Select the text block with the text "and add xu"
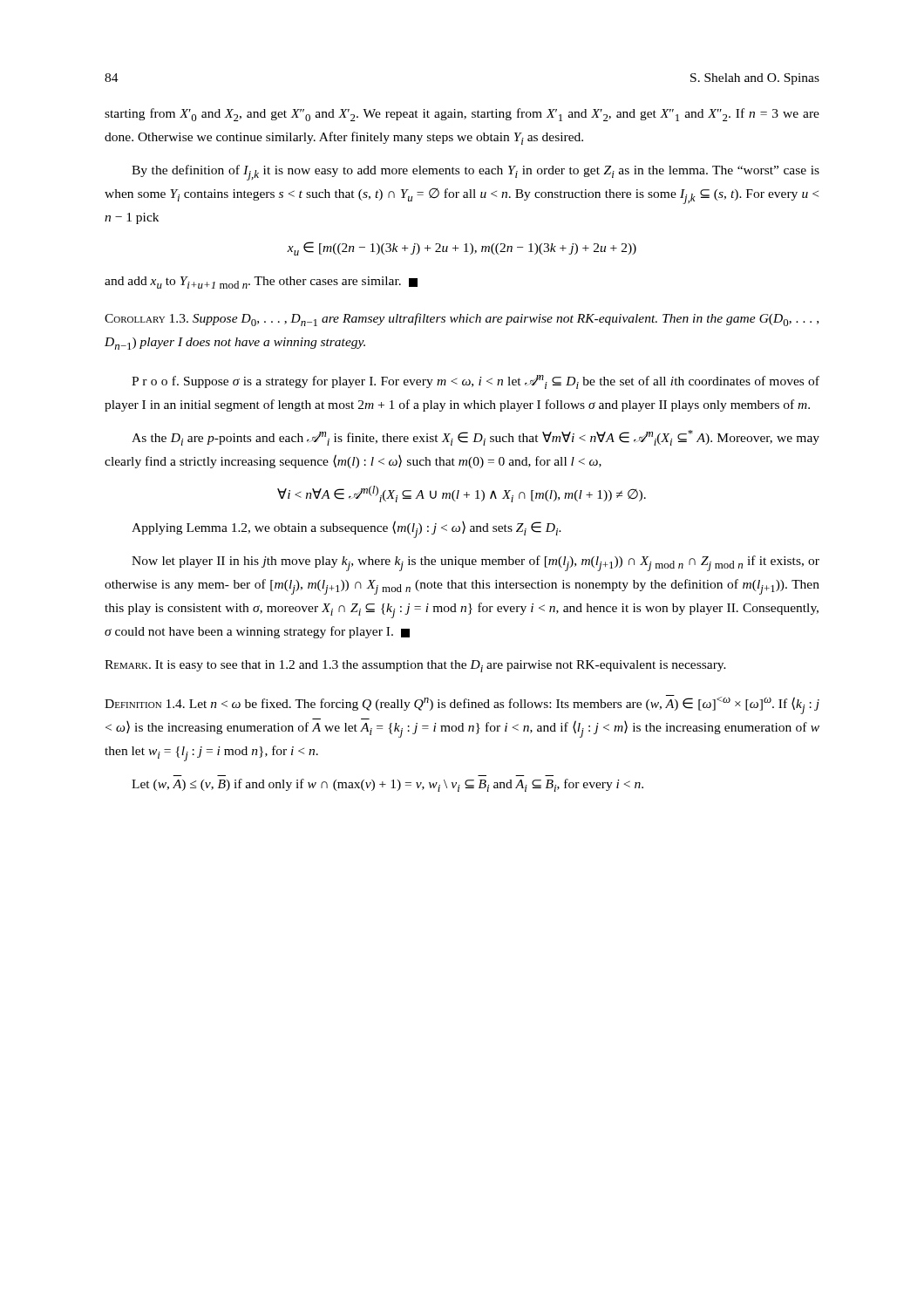The height and width of the screenshot is (1308, 924). point(261,283)
